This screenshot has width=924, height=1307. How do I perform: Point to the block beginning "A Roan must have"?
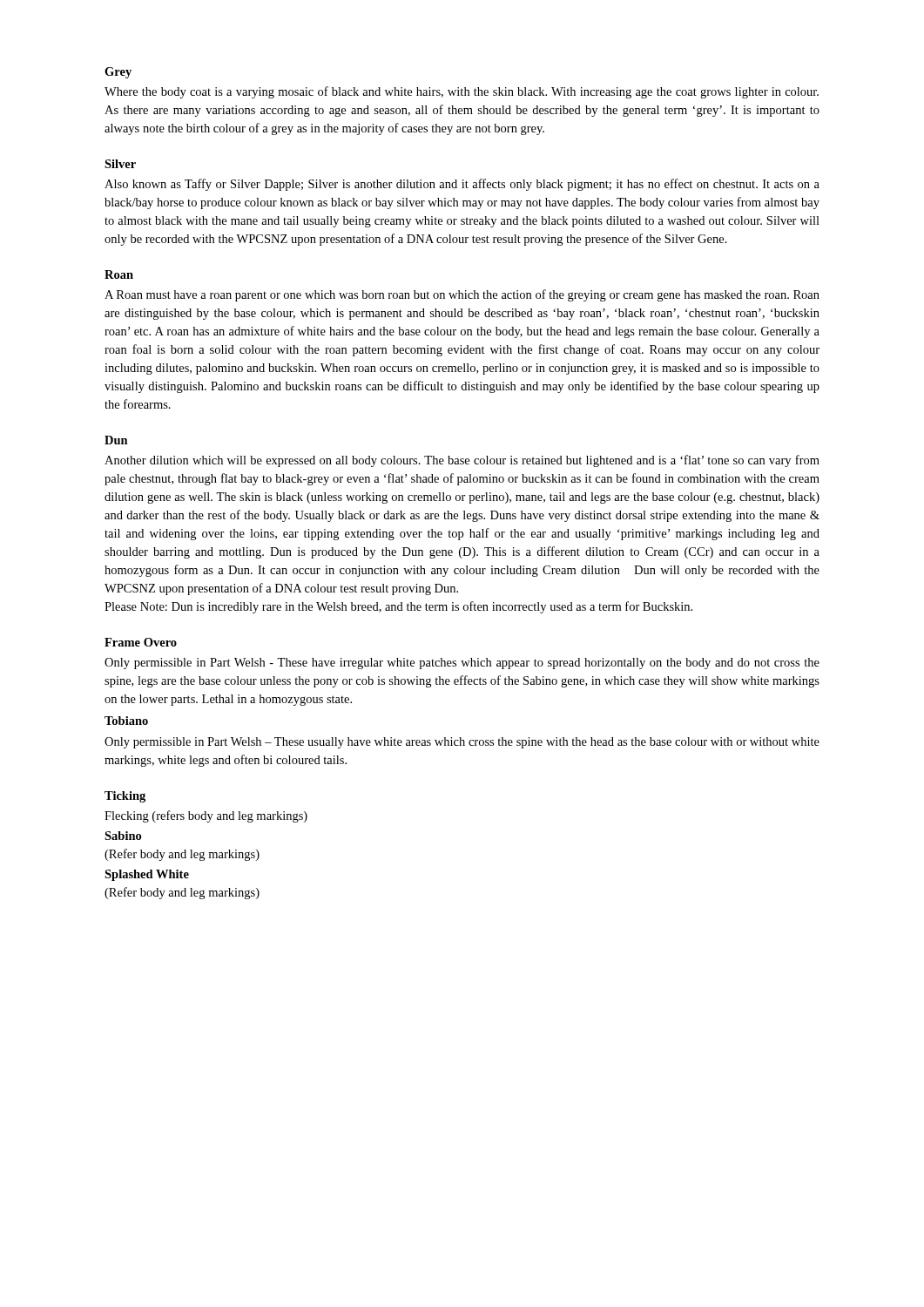pyautogui.click(x=462, y=350)
